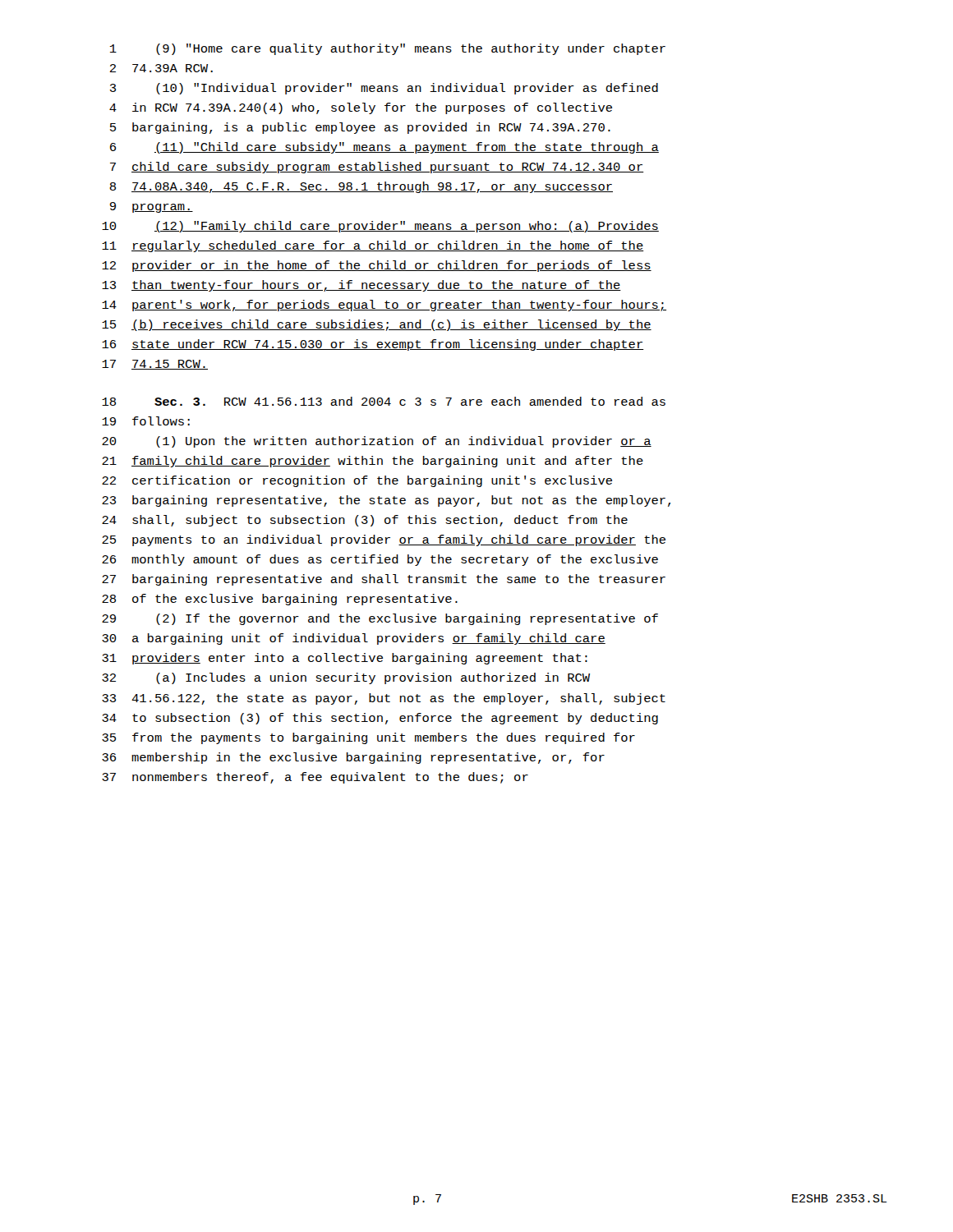The width and height of the screenshot is (953, 1232).
Task: Click on the text block that reads "26 monthly amount of dues as"
Action: point(485,560)
